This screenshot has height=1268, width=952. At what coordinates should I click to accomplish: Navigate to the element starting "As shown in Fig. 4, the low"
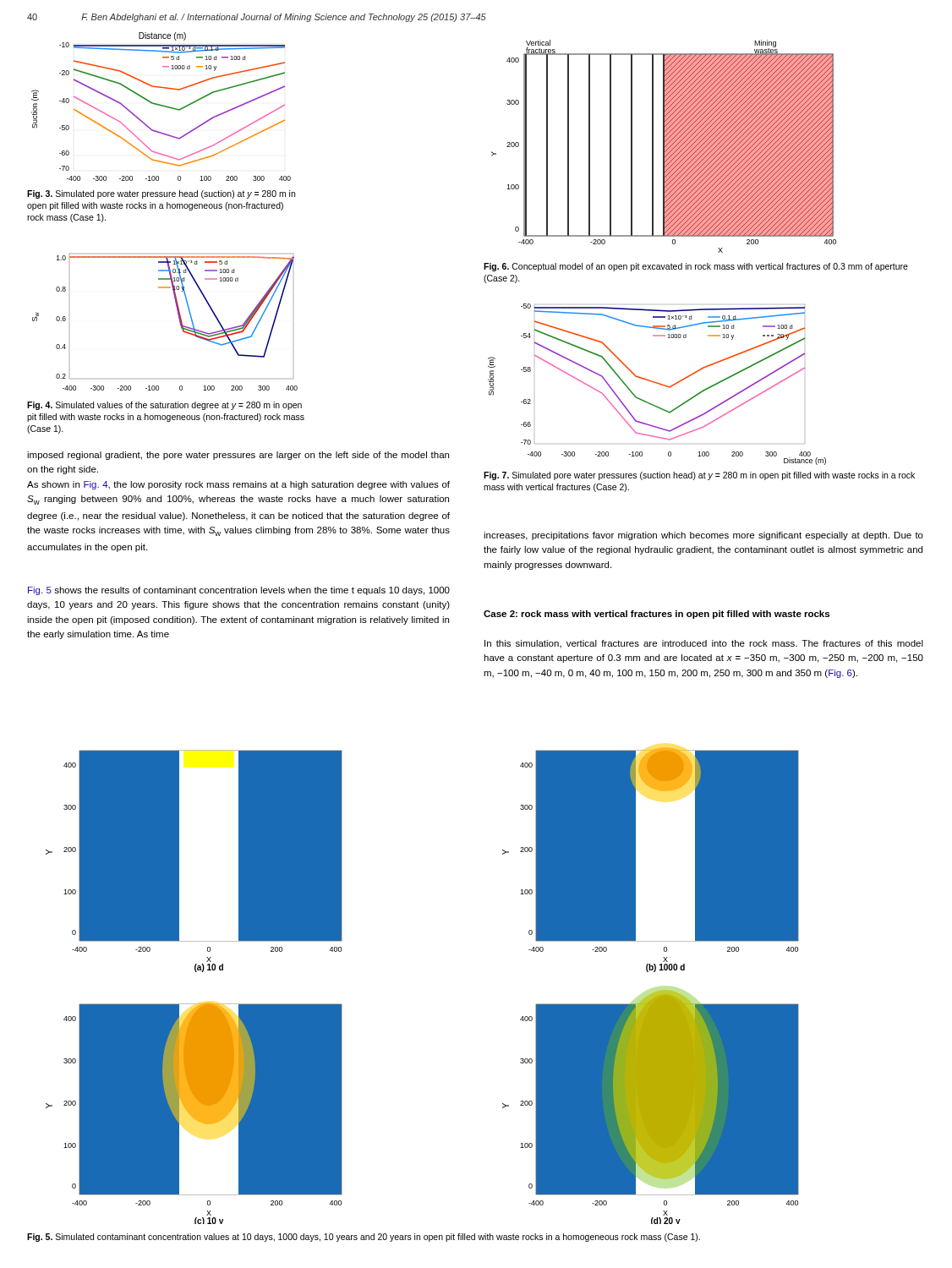(238, 516)
